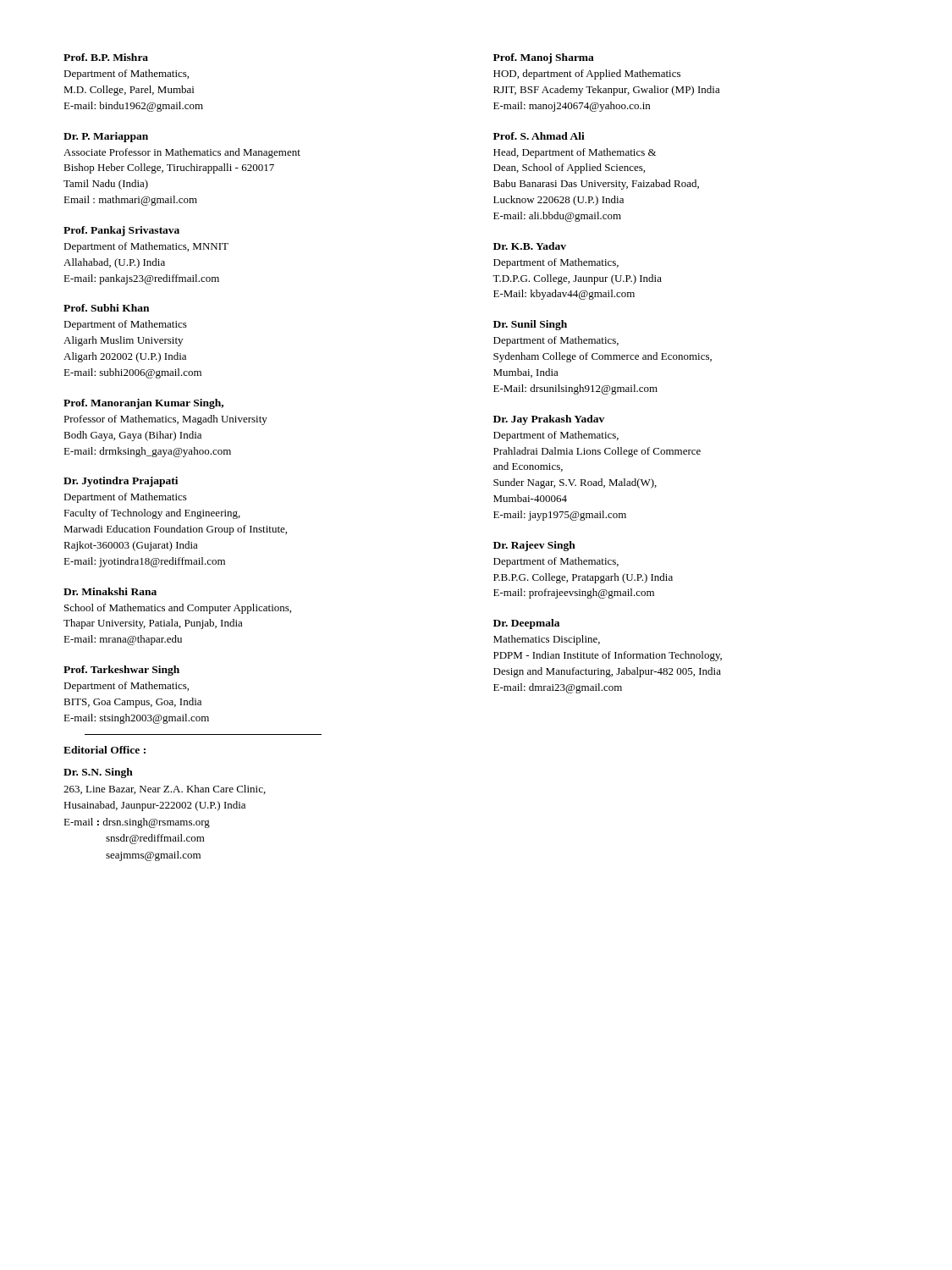This screenshot has width=952, height=1270.
Task: Click where it says "Editorial Office :"
Action: [105, 750]
